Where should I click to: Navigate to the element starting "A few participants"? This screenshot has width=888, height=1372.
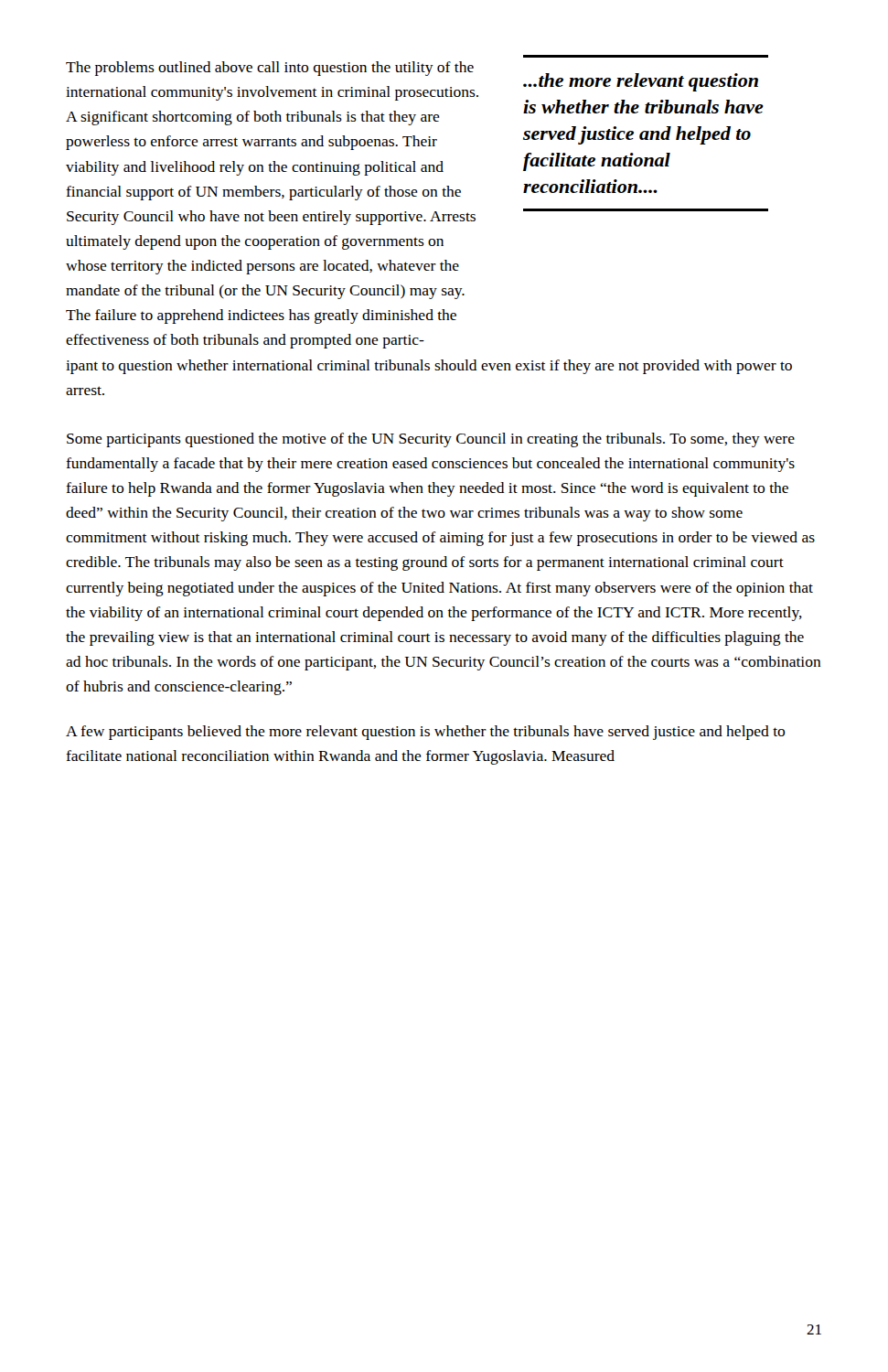tap(426, 743)
